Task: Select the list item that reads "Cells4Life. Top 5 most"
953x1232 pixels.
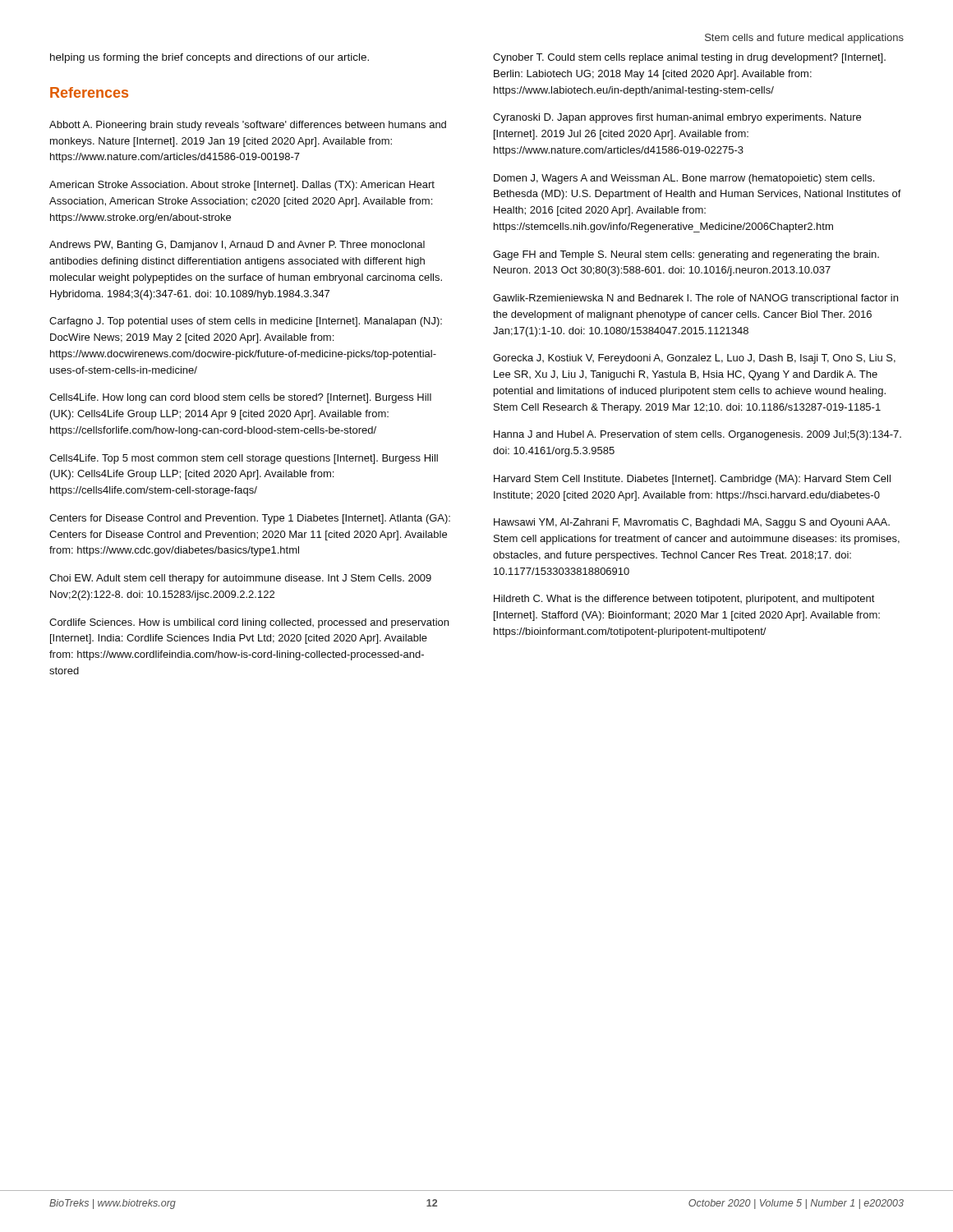Action: click(244, 474)
